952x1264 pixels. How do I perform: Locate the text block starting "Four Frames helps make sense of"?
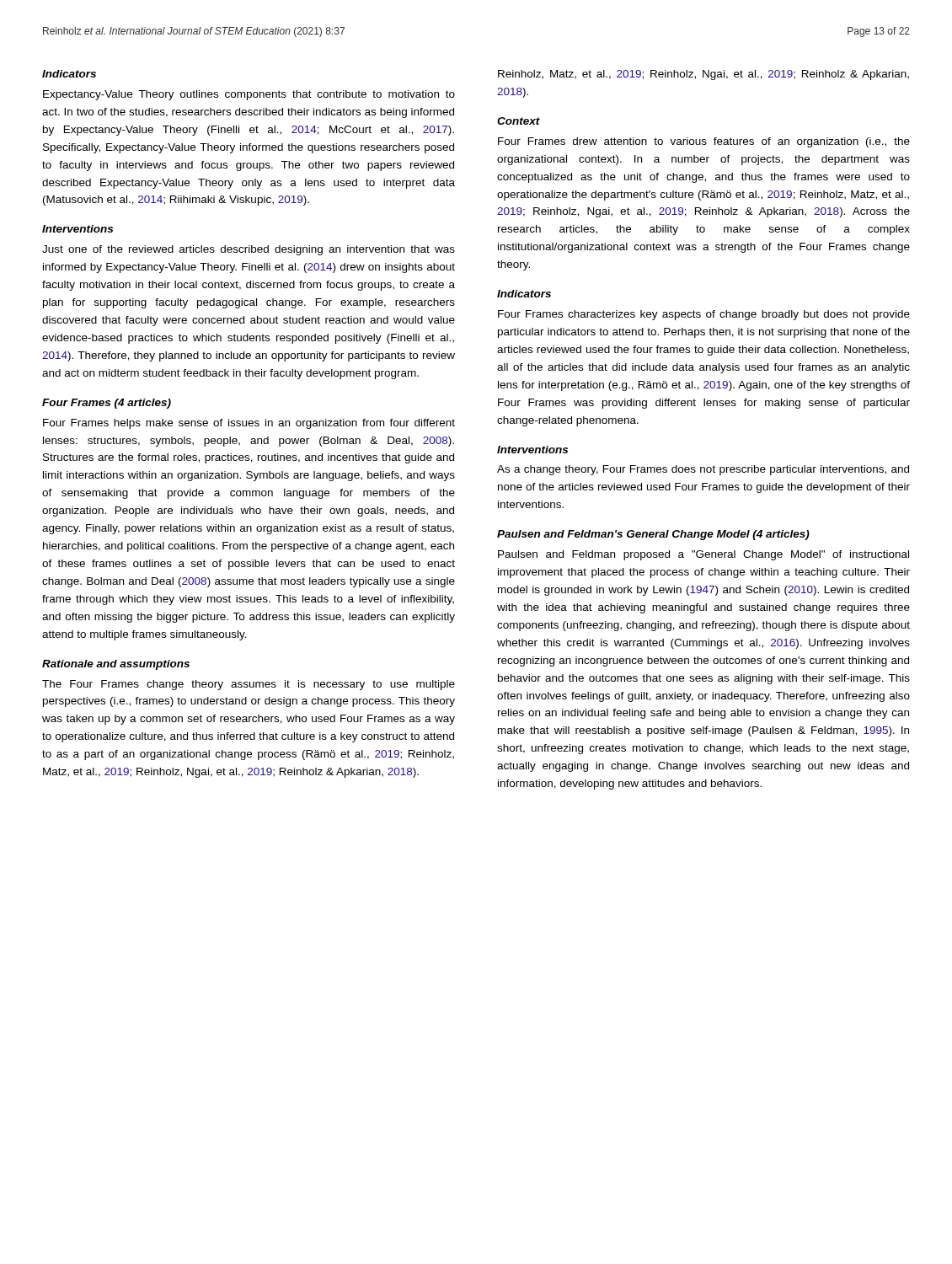tap(249, 529)
